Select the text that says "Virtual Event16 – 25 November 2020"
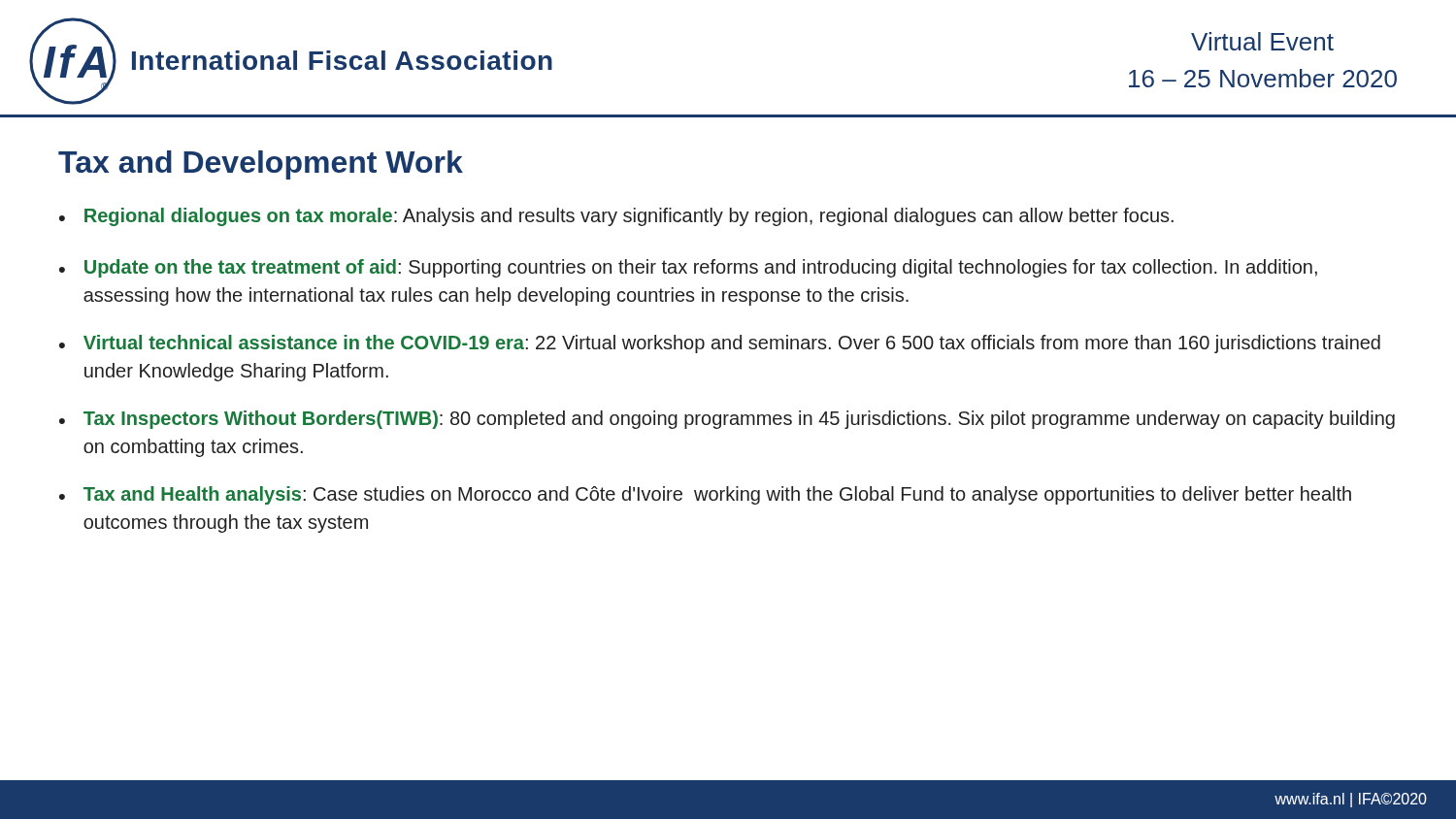1456x819 pixels. (1262, 60)
